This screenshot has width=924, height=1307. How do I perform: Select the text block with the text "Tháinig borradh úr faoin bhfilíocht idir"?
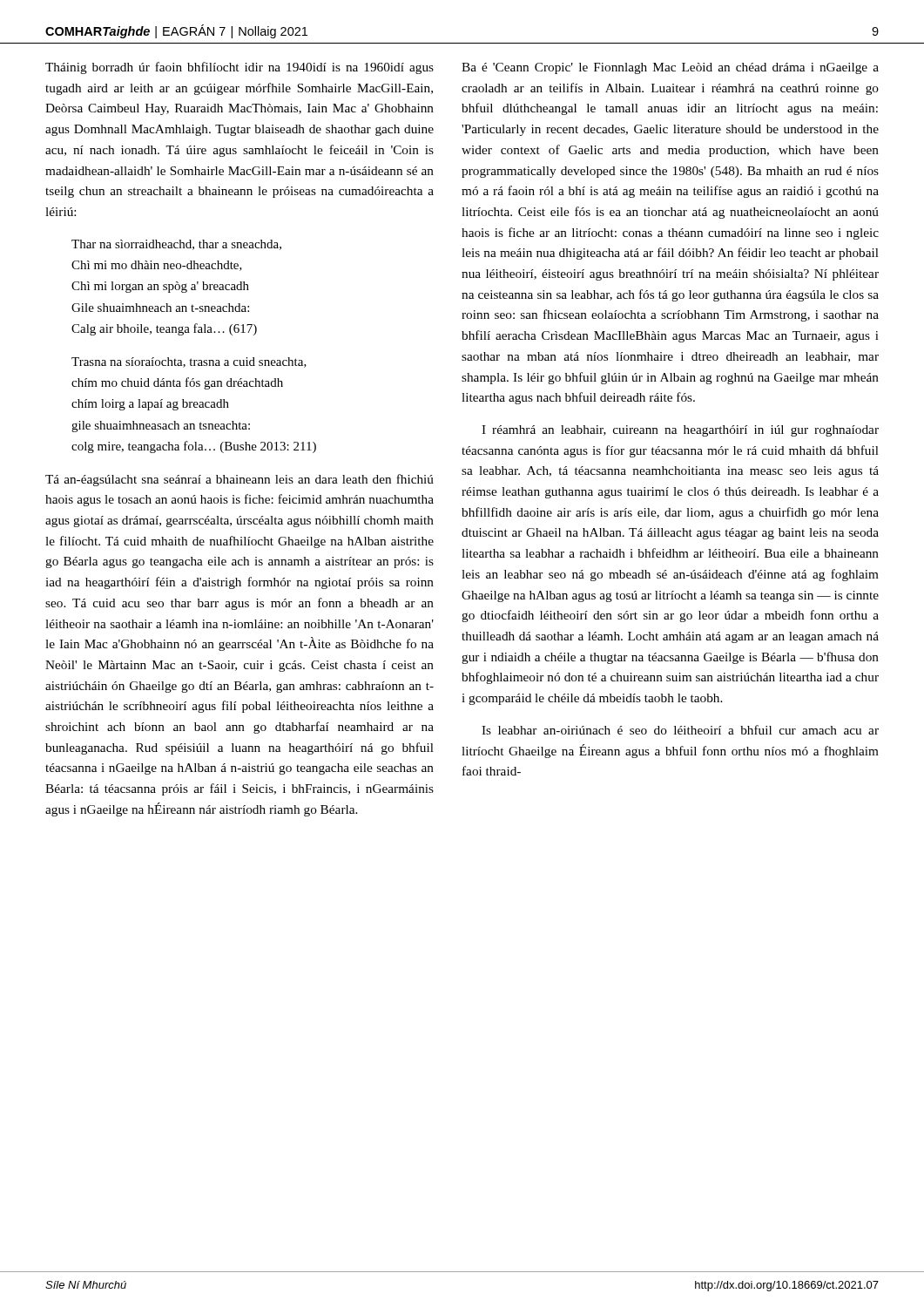click(240, 139)
